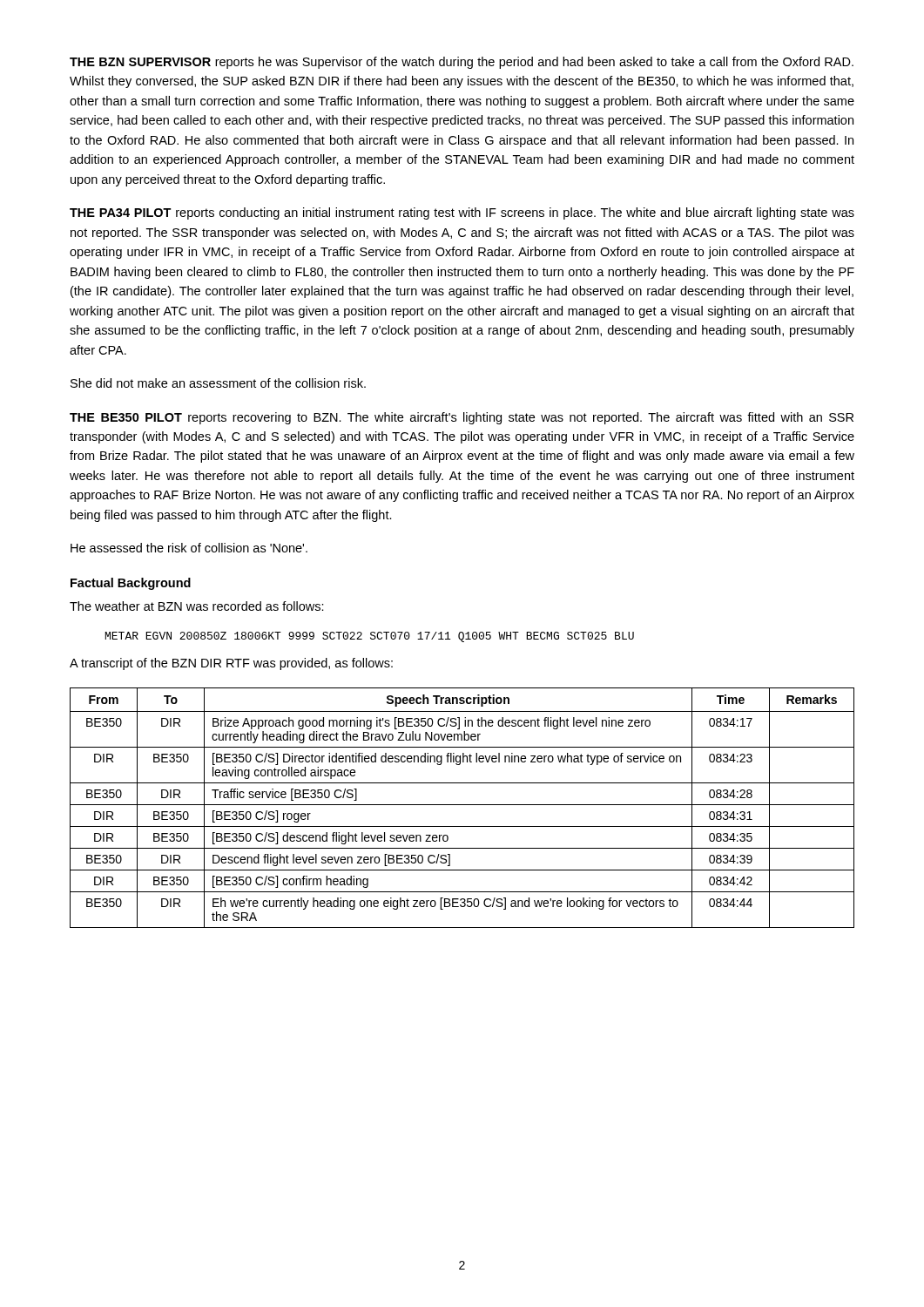Find the table
This screenshot has width=924, height=1307.
[x=462, y=807]
